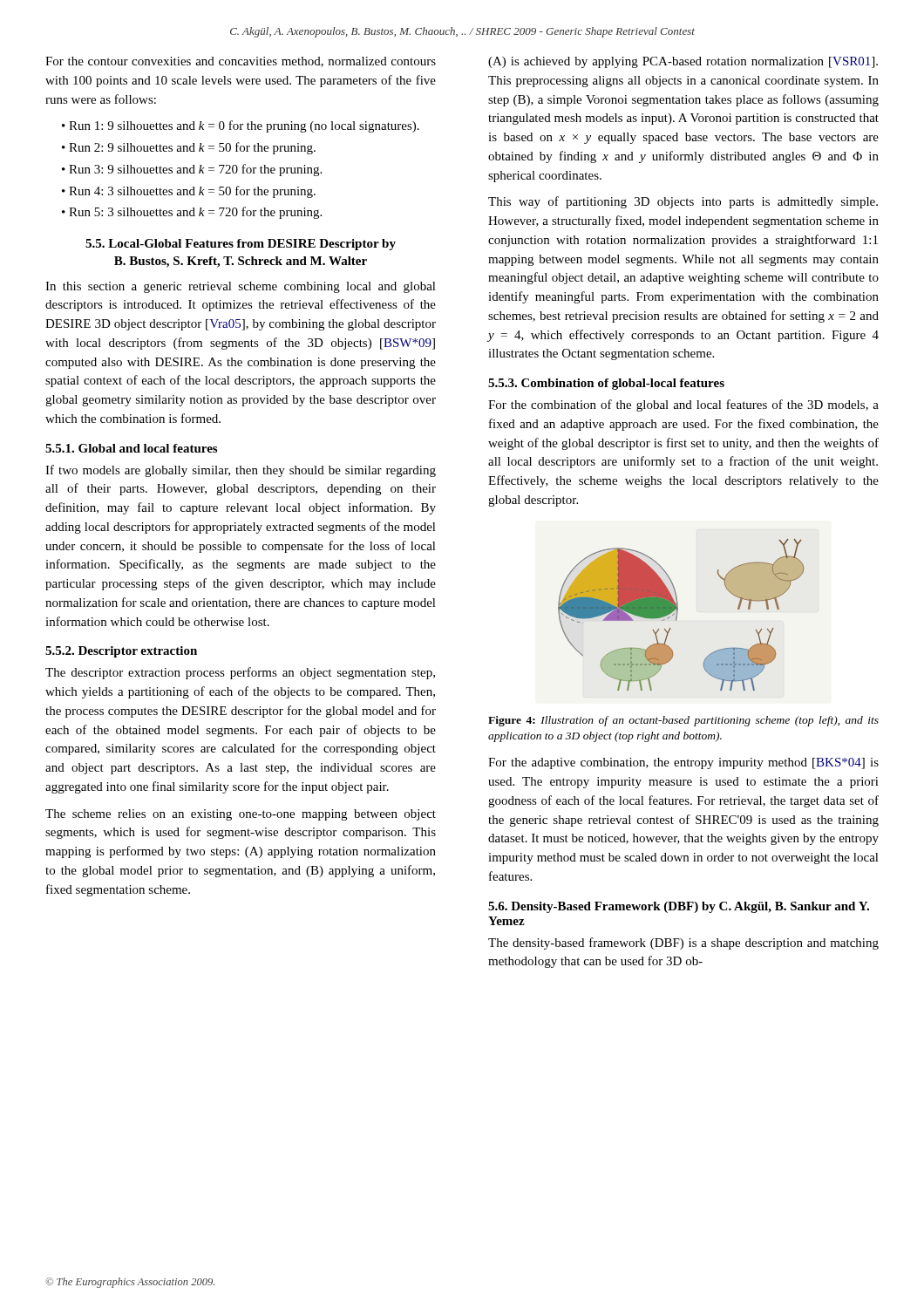The width and height of the screenshot is (924, 1308).
Task: Where is the passage that starts "• Run 4: 3 silhouettes and k ="?
Action: pyautogui.click(x=189, y=191)
